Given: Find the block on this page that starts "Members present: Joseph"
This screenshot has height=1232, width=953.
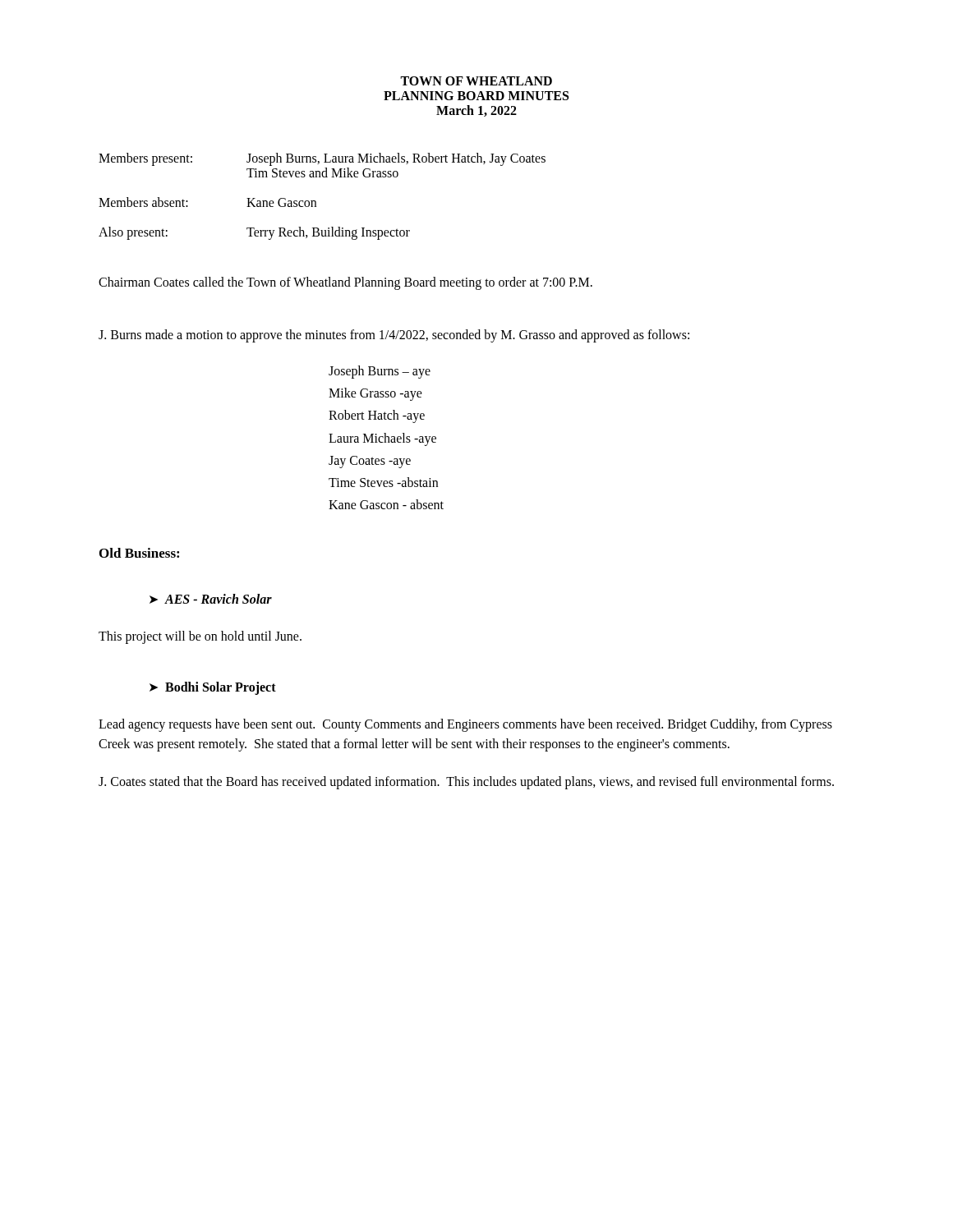Looking at the screenshot, I should click(322, 166).
